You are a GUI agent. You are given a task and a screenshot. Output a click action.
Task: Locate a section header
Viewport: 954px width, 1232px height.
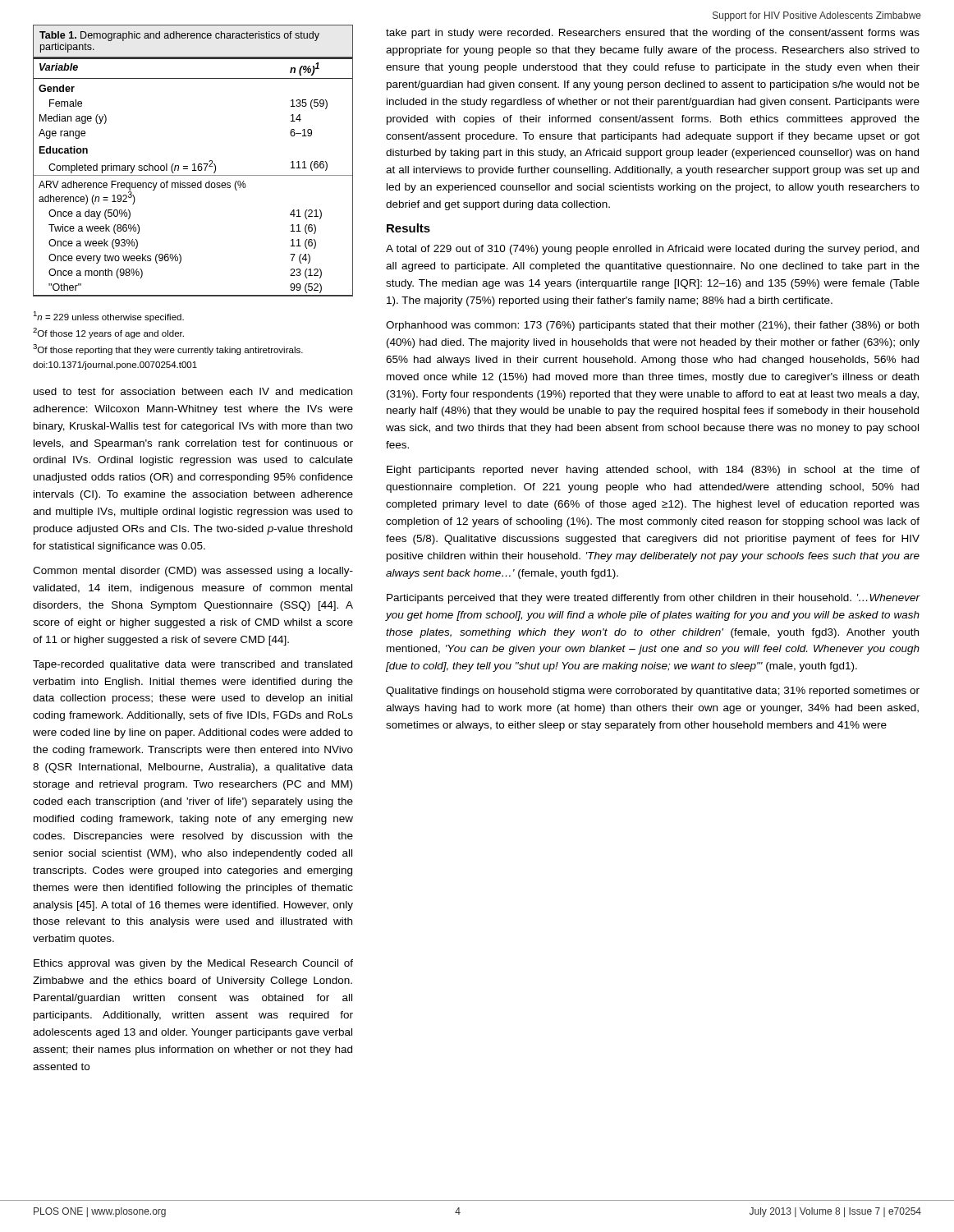click(x=408, y=228)
